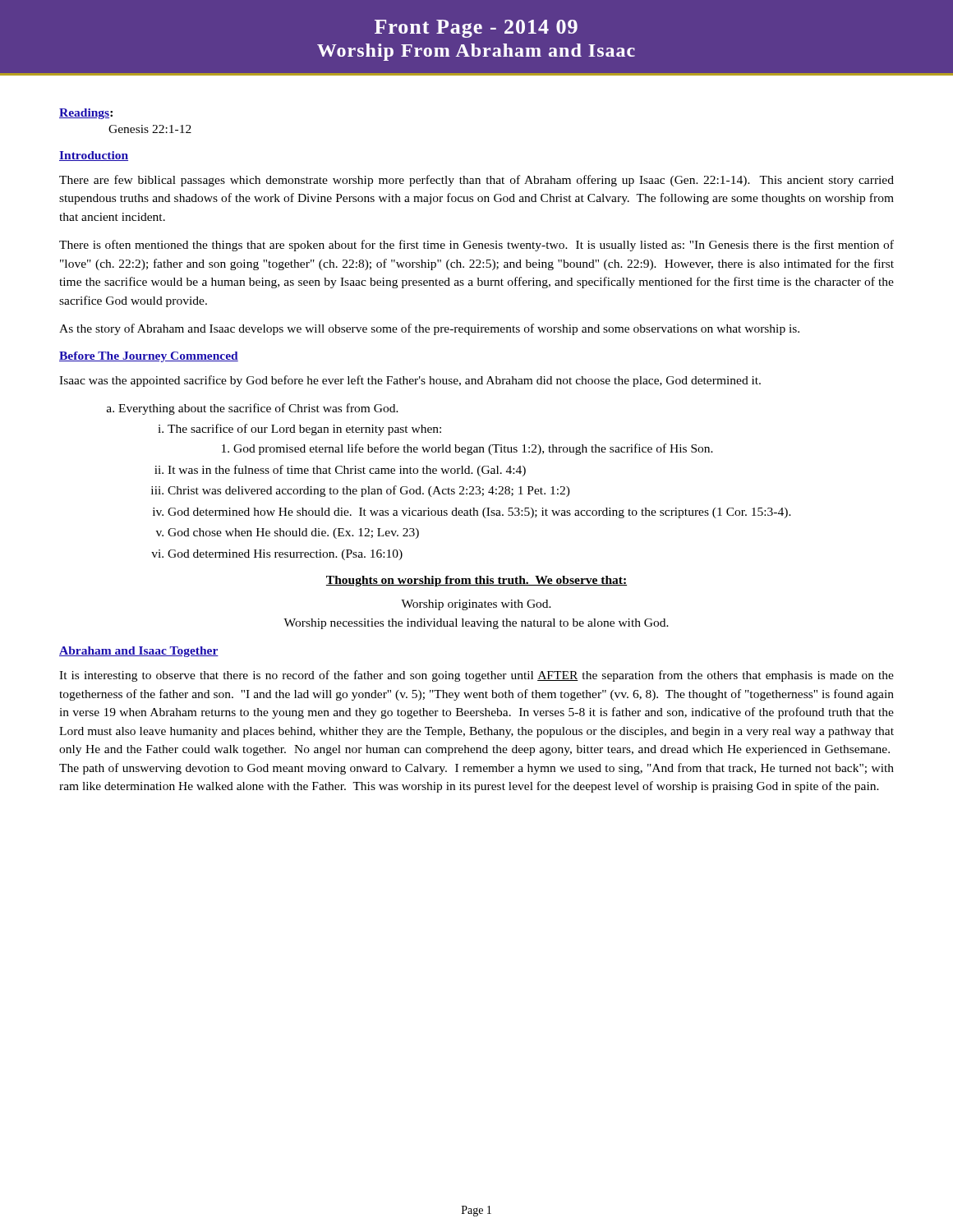953x1232 pixels.
Task: Navigate to the passage starting "Genesis 22:1-12"
Action: click(x=150, y=129)
